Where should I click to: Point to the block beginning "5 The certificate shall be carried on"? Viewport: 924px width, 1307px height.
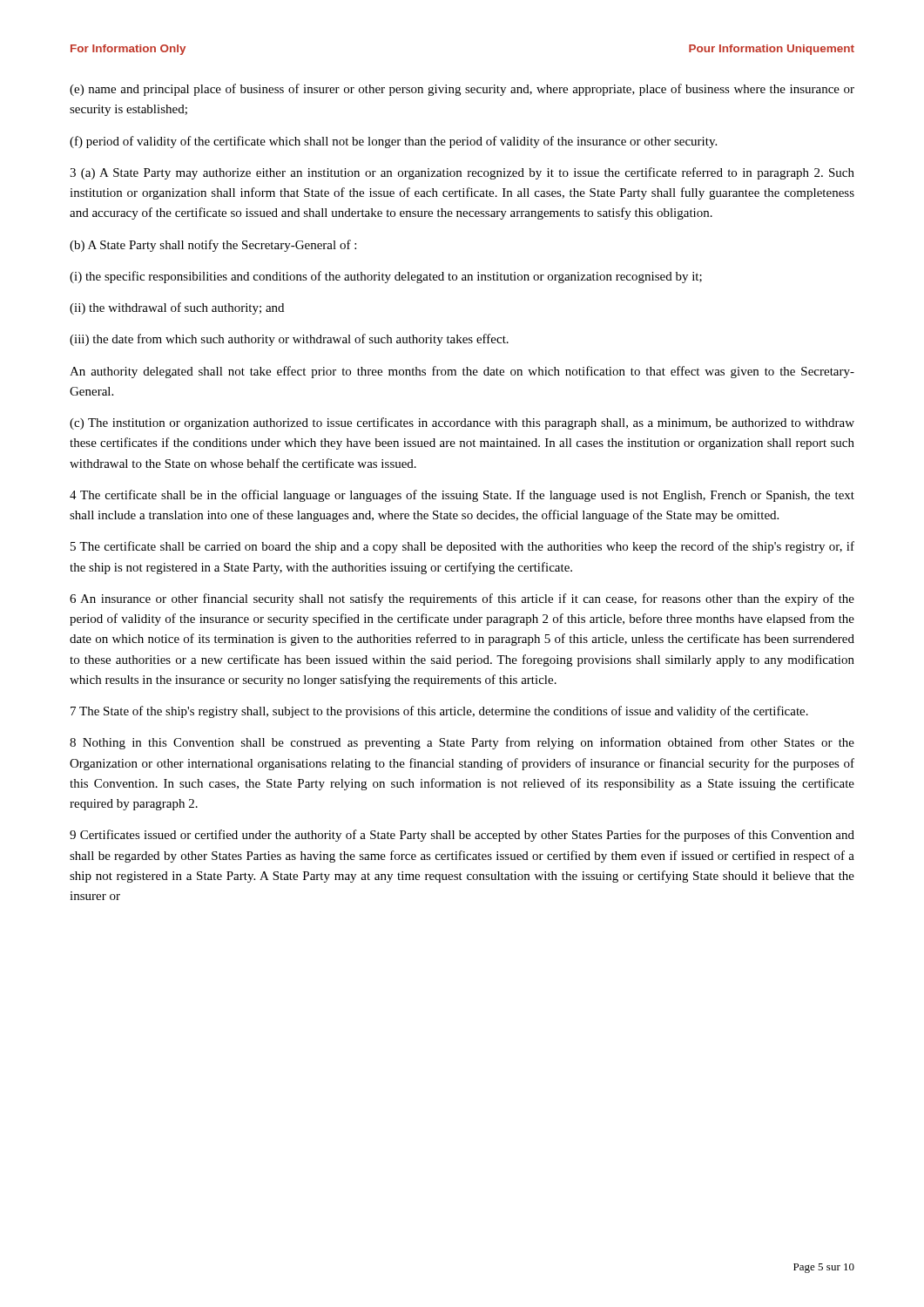tap(462, 557)
